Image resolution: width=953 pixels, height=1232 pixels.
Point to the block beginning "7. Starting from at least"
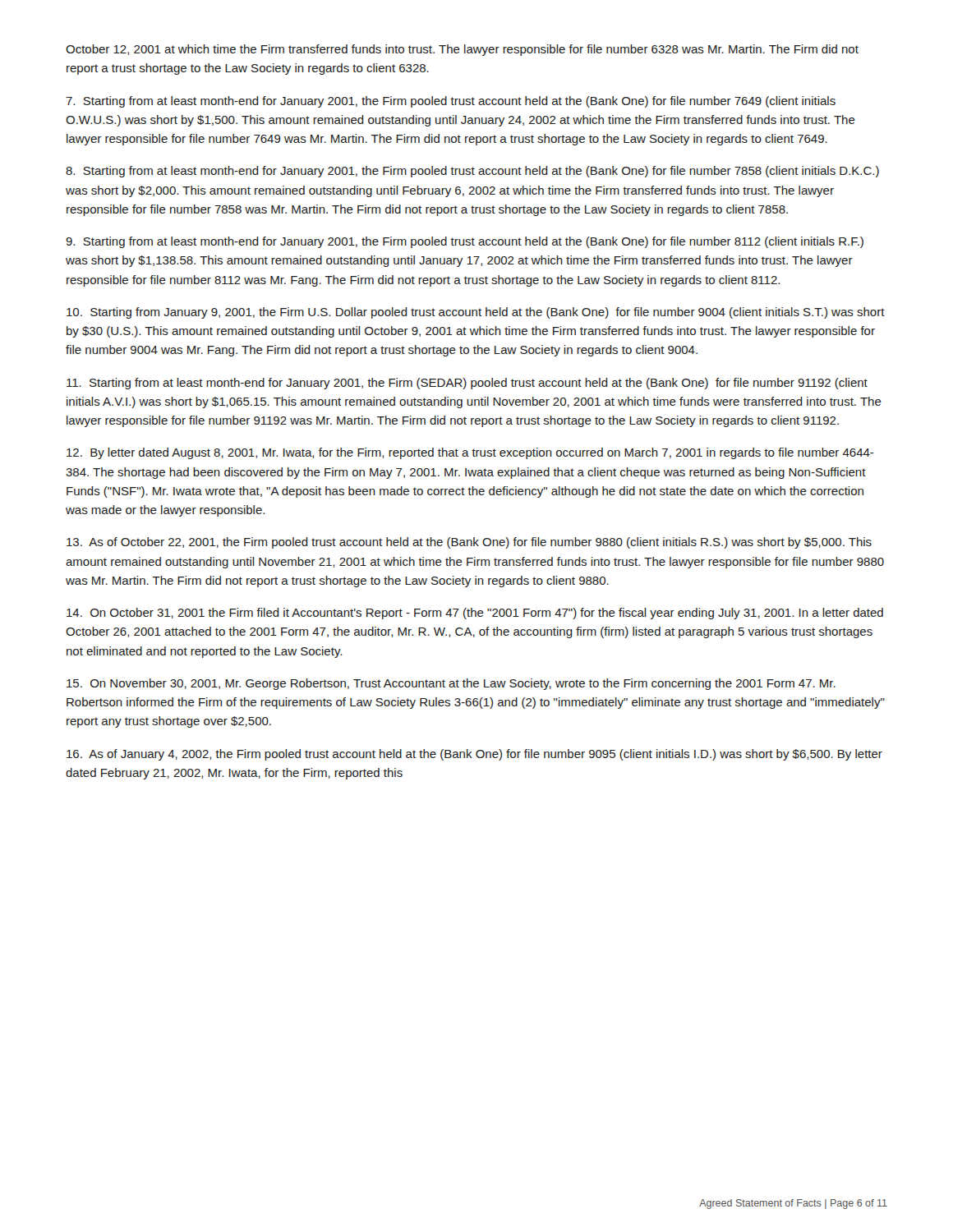tap(460, 119)
